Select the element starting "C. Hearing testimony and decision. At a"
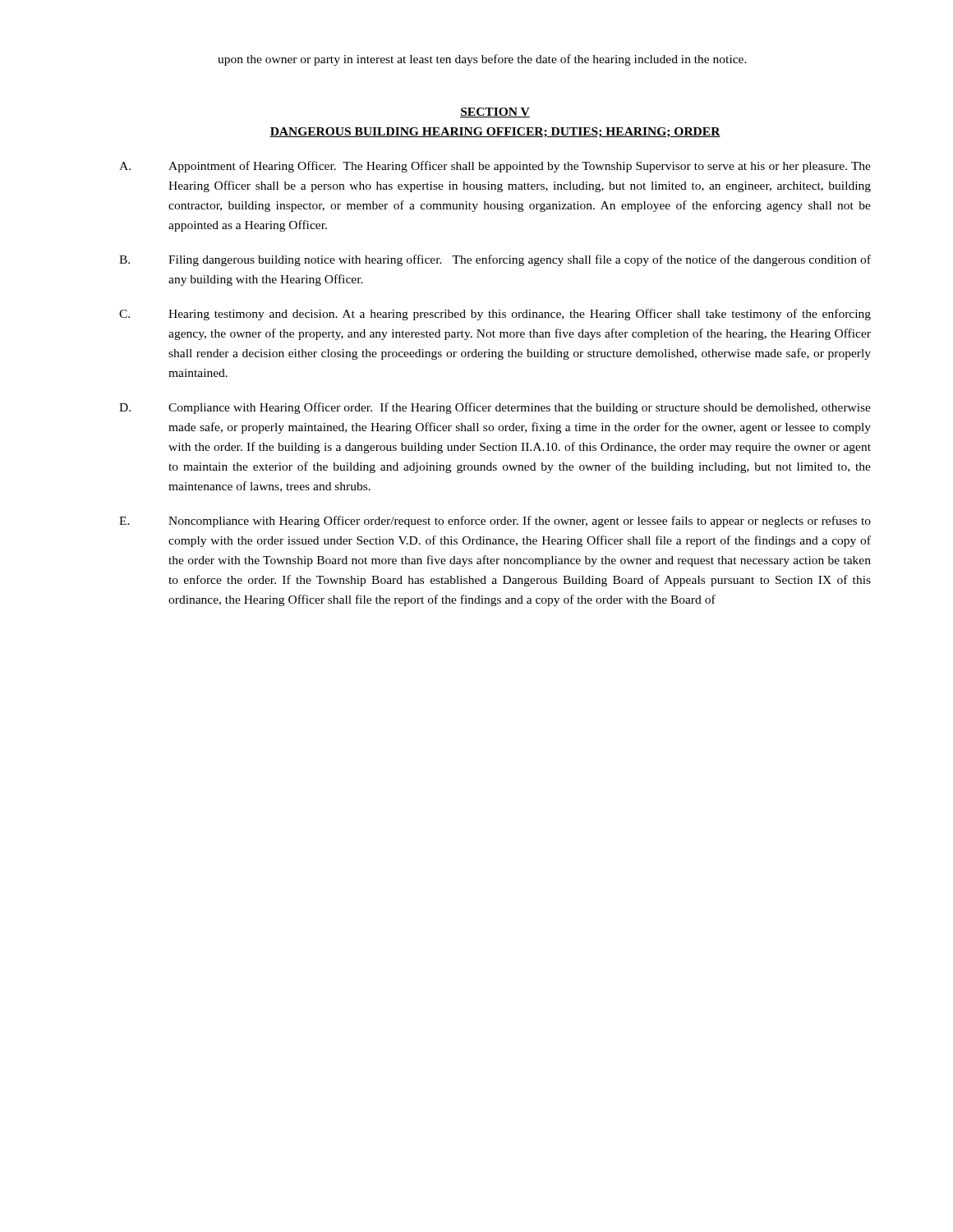953x1232 pixels. click(495, 343)
